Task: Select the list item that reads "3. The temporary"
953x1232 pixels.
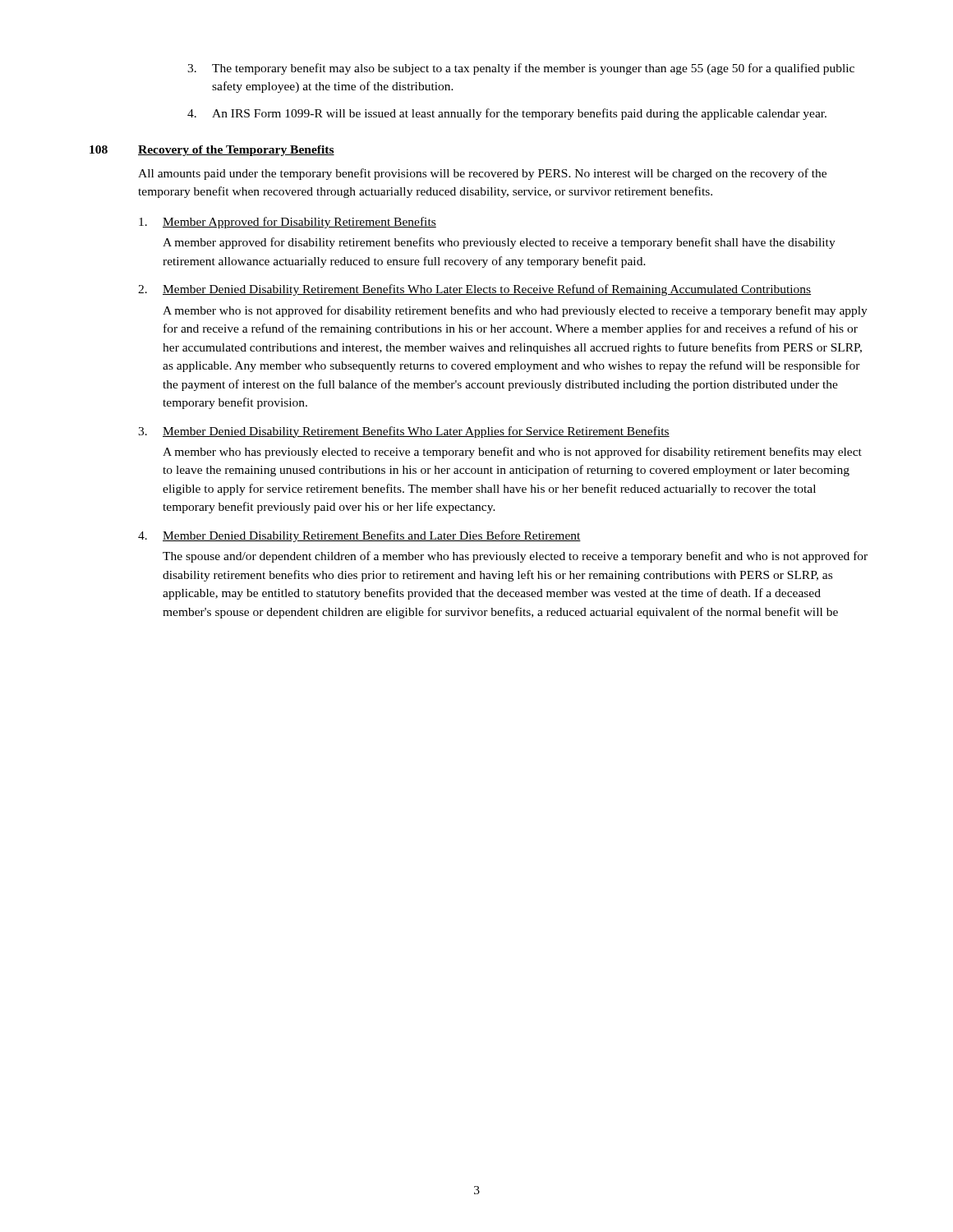Action: [x=529, y=78]
